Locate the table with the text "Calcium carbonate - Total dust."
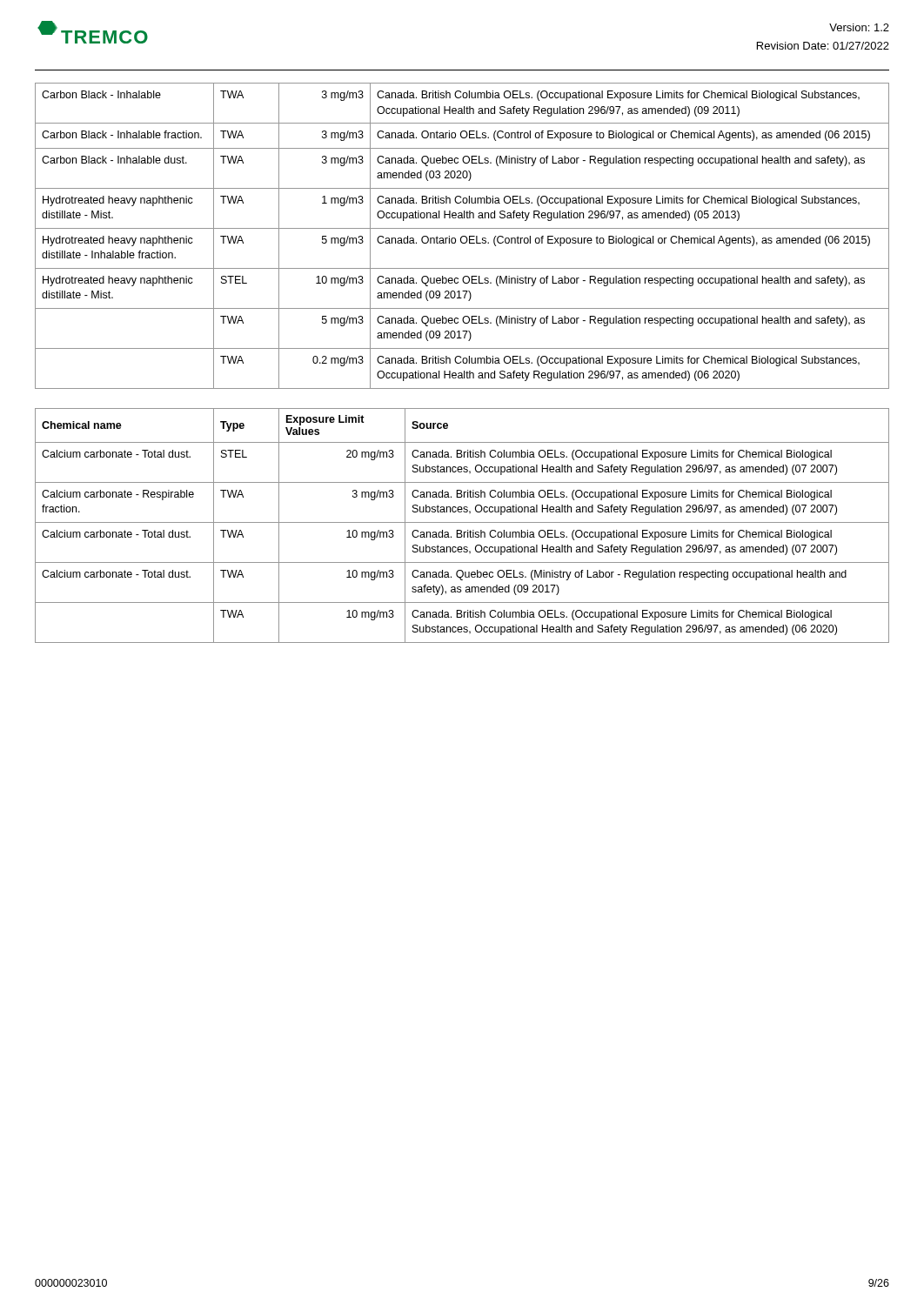 (x=462, y=525)
